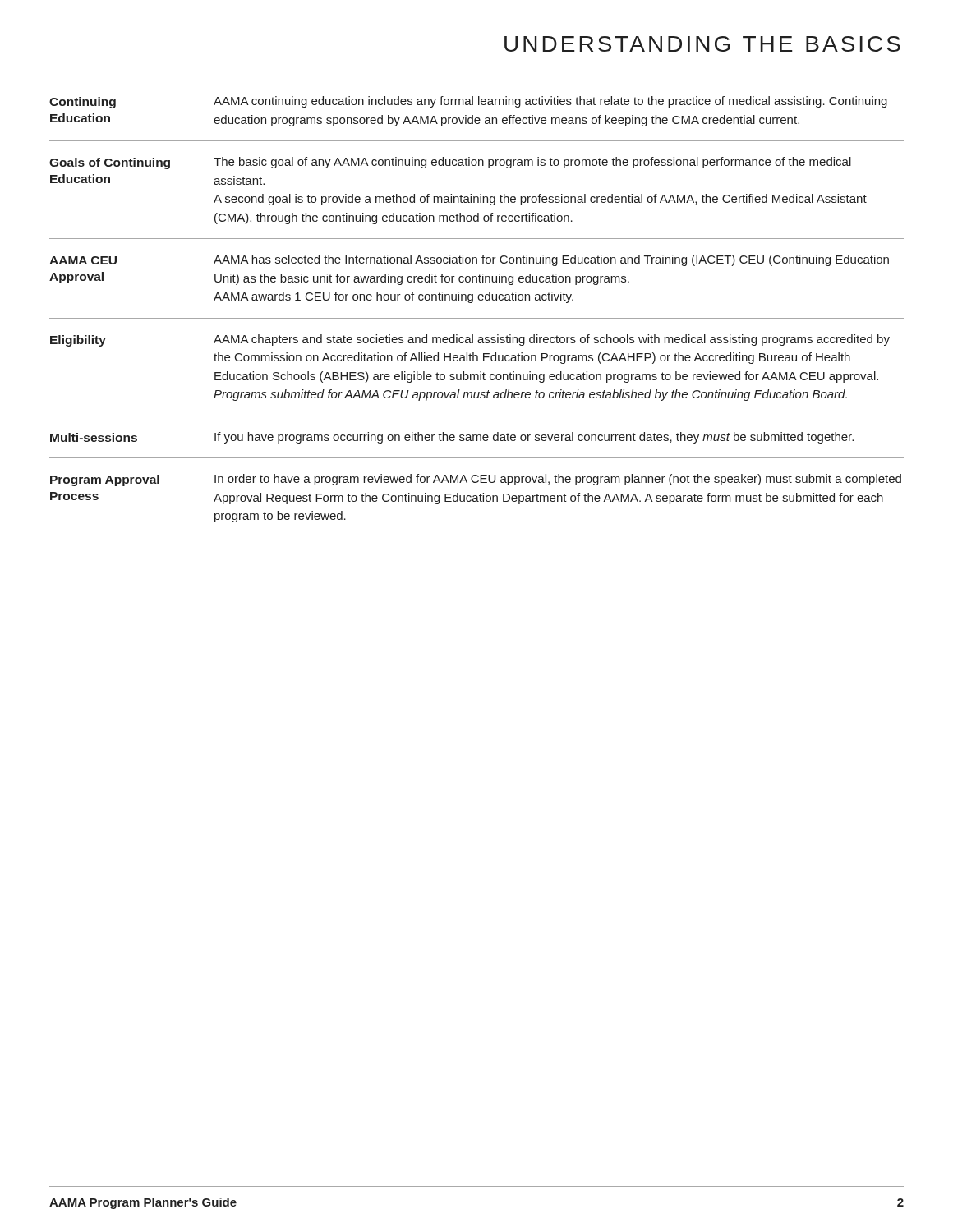
Task: Point to the text starting "In order to have a program"
Action: pos(559,497)
